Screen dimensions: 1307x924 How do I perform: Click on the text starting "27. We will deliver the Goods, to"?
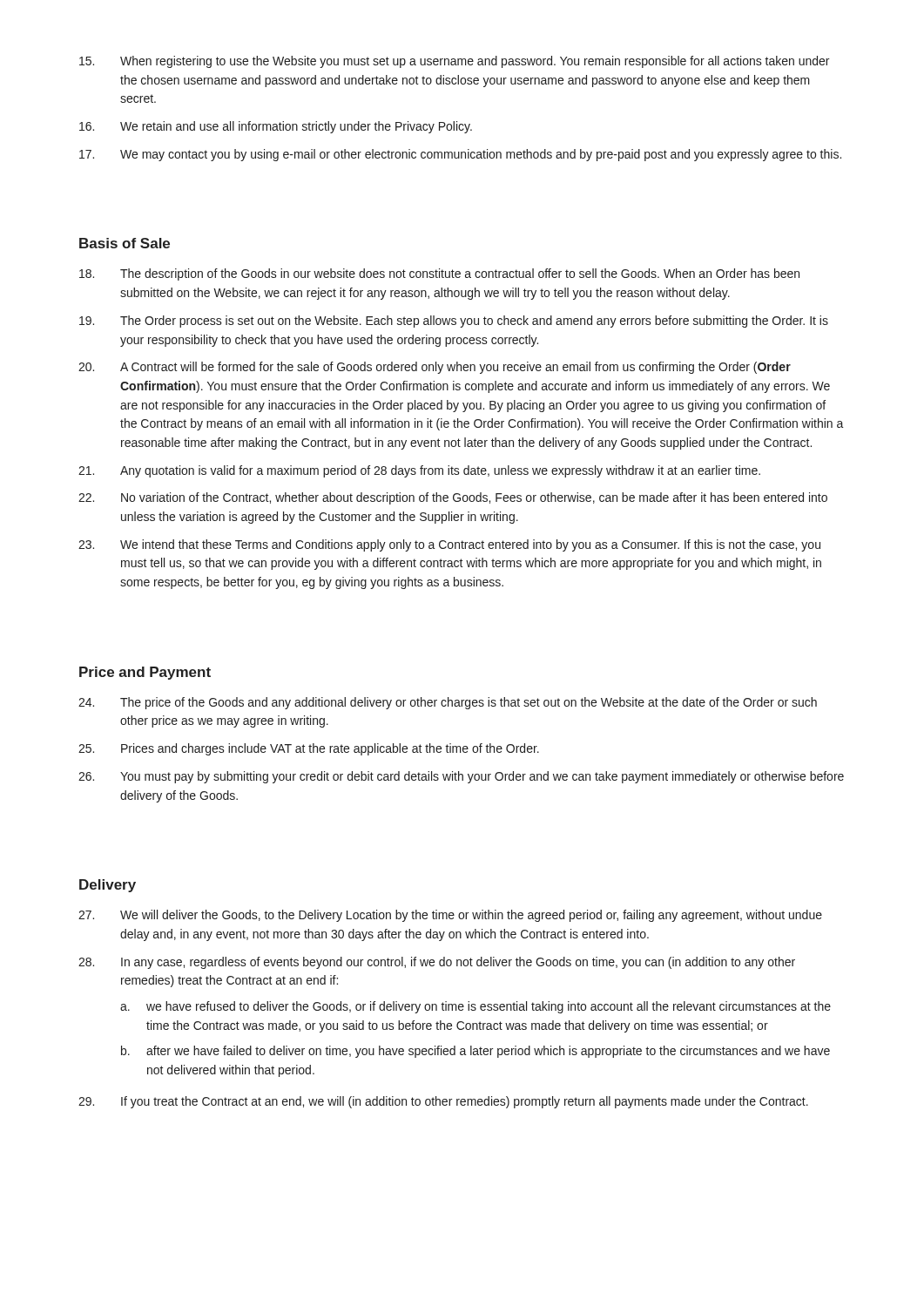462,925
